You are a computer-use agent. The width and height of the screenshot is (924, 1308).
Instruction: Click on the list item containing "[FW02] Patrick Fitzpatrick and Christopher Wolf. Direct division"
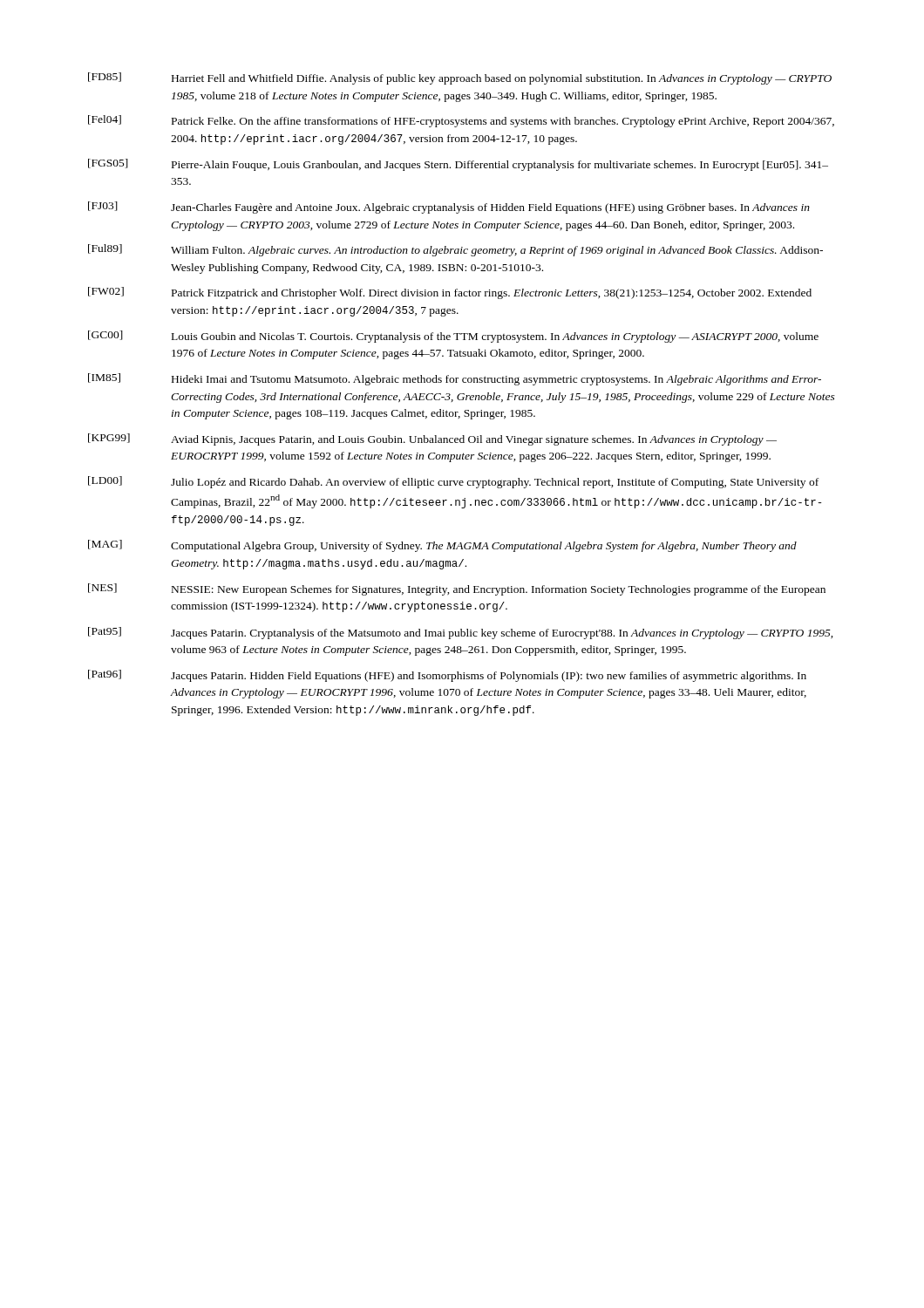[462, 306]
